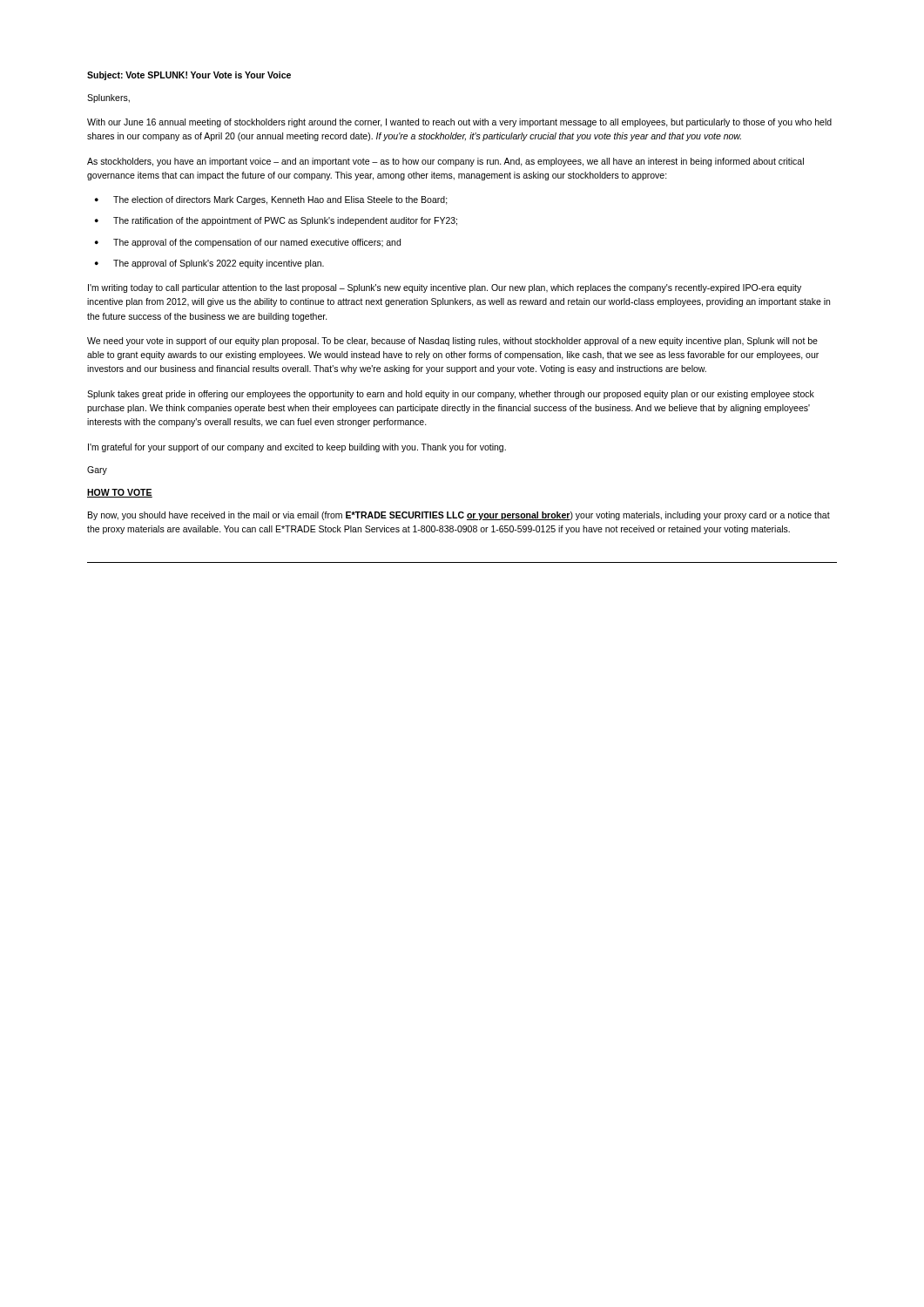This screenshot has height=1307, width=924.
Task: Point to the block beginning "The election of directors"
Action: click(280, 200)
